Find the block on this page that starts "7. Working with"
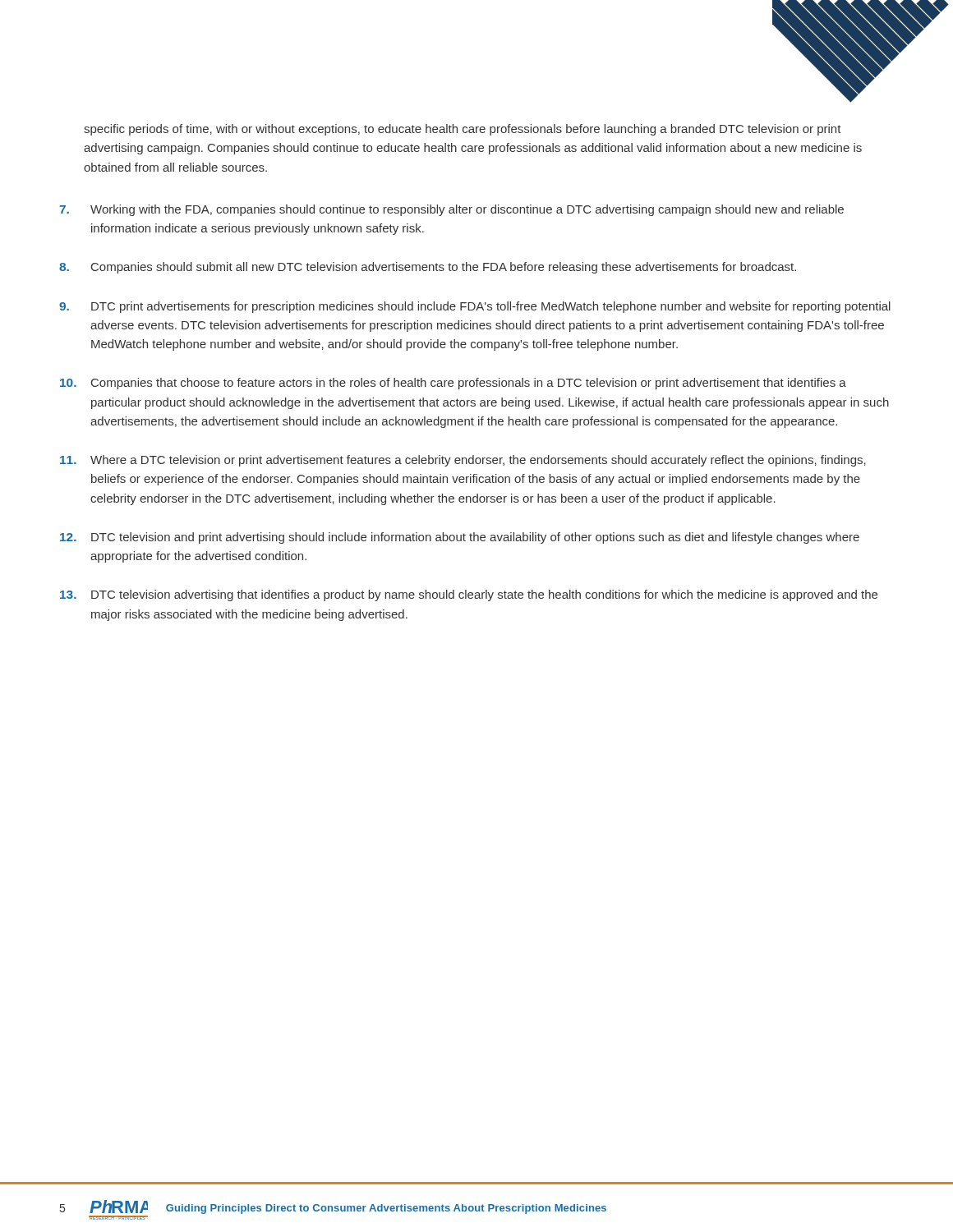Image resolution: width=953 pixels, height=1232 pixels. (x=476, y=218)
